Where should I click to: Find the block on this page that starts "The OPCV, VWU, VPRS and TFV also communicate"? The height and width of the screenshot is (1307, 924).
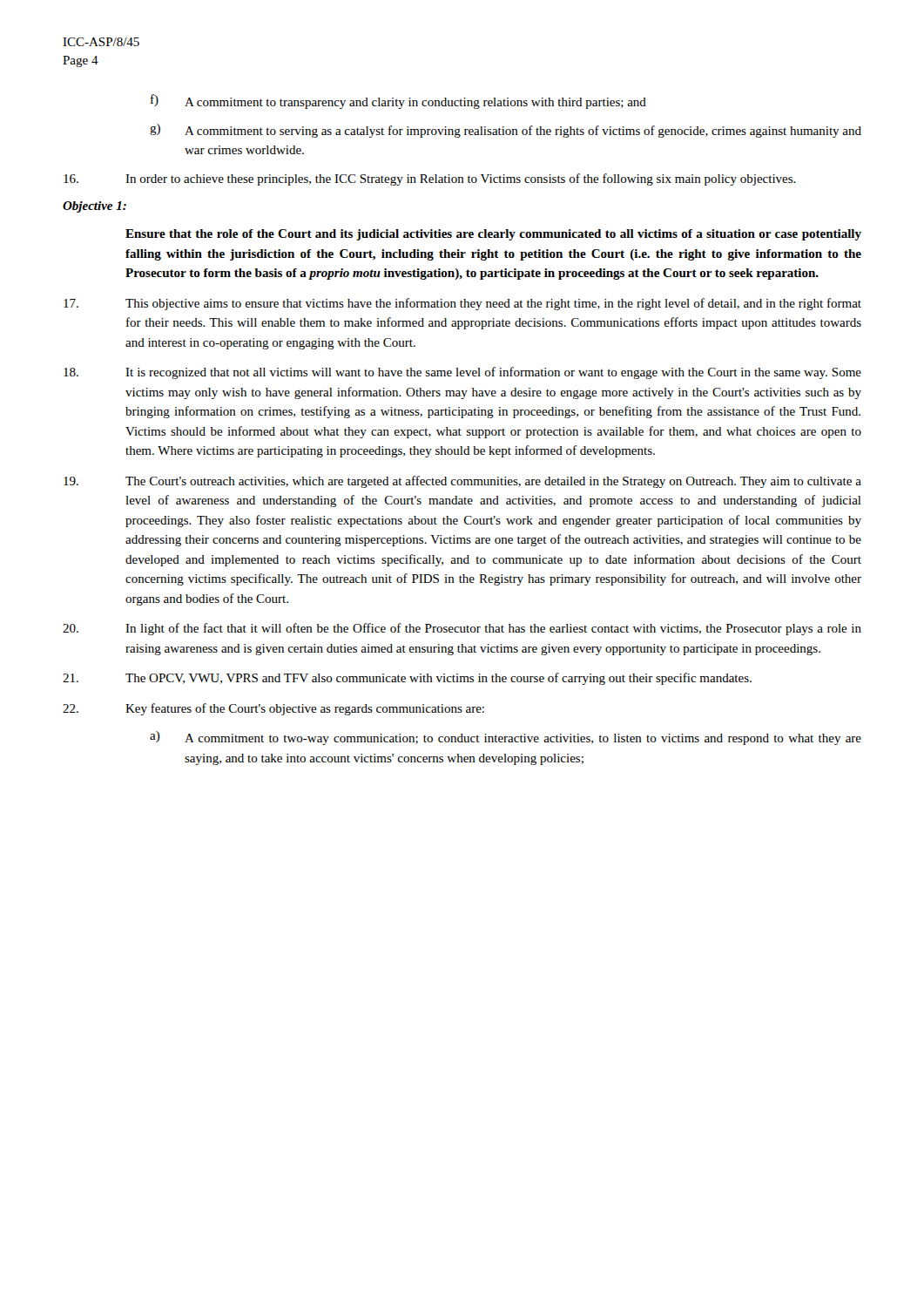[x=462, y=678]
